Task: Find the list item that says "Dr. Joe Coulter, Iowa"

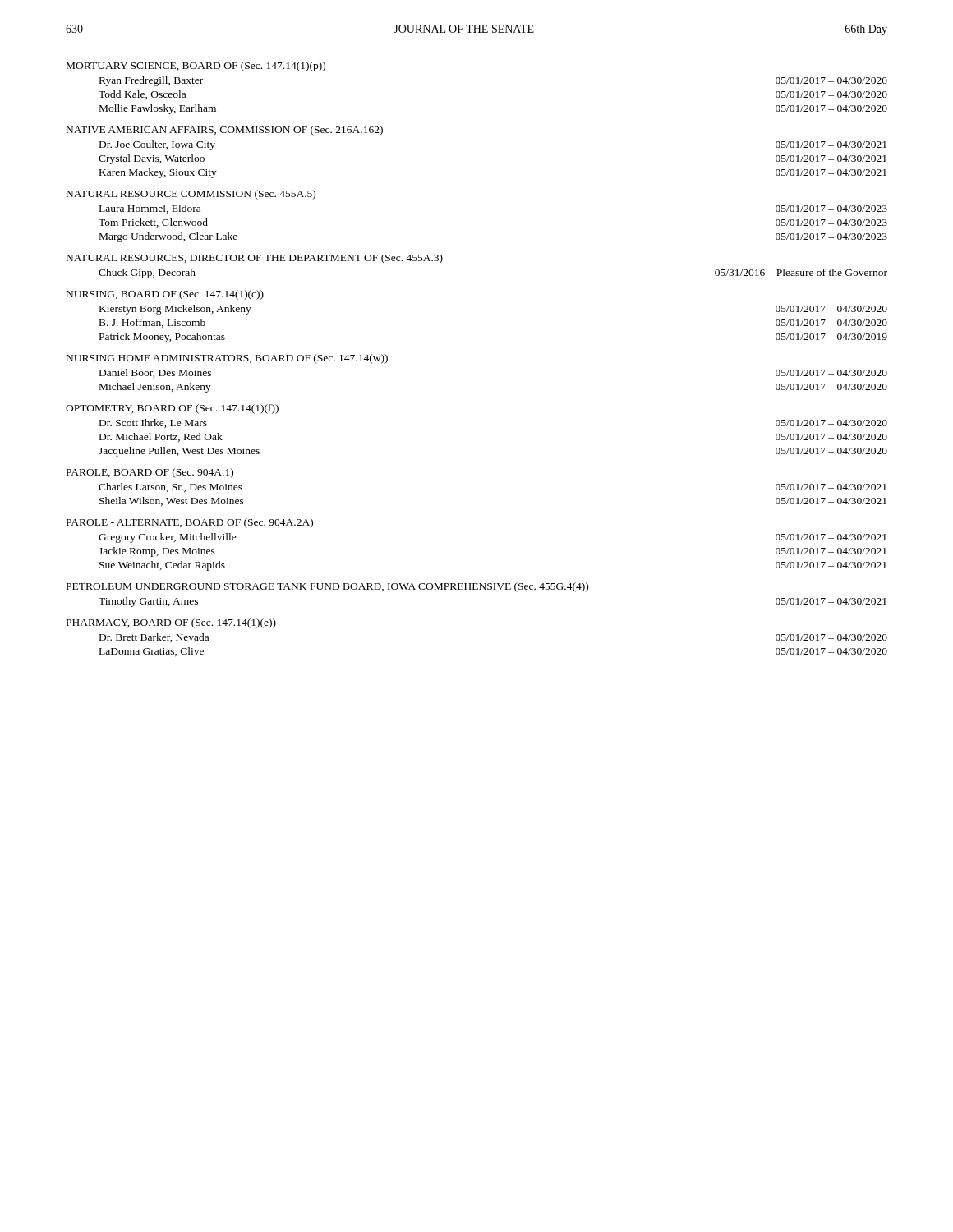Action: 160,145
